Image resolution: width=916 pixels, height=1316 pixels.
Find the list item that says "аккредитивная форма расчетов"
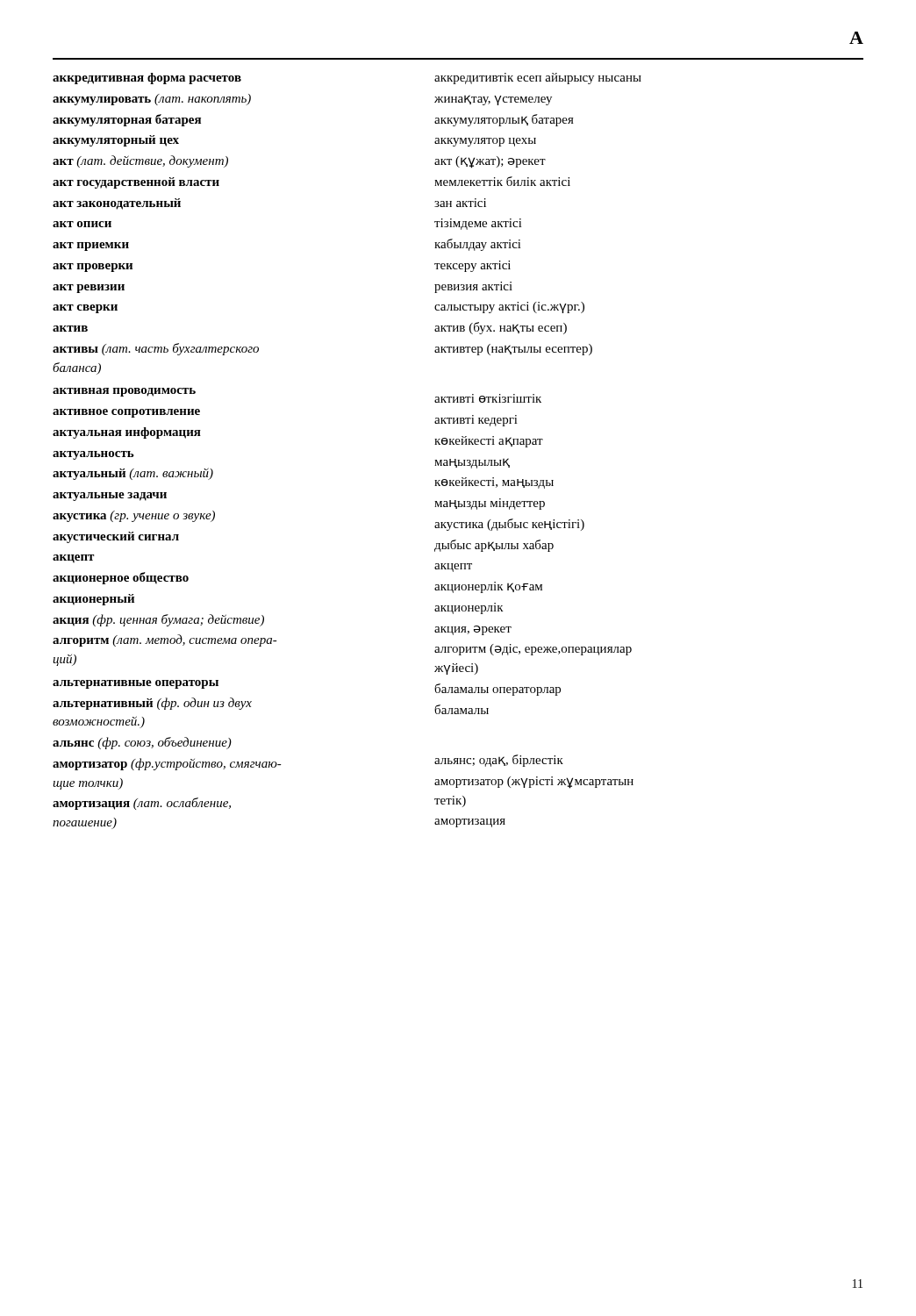(147, 77)
